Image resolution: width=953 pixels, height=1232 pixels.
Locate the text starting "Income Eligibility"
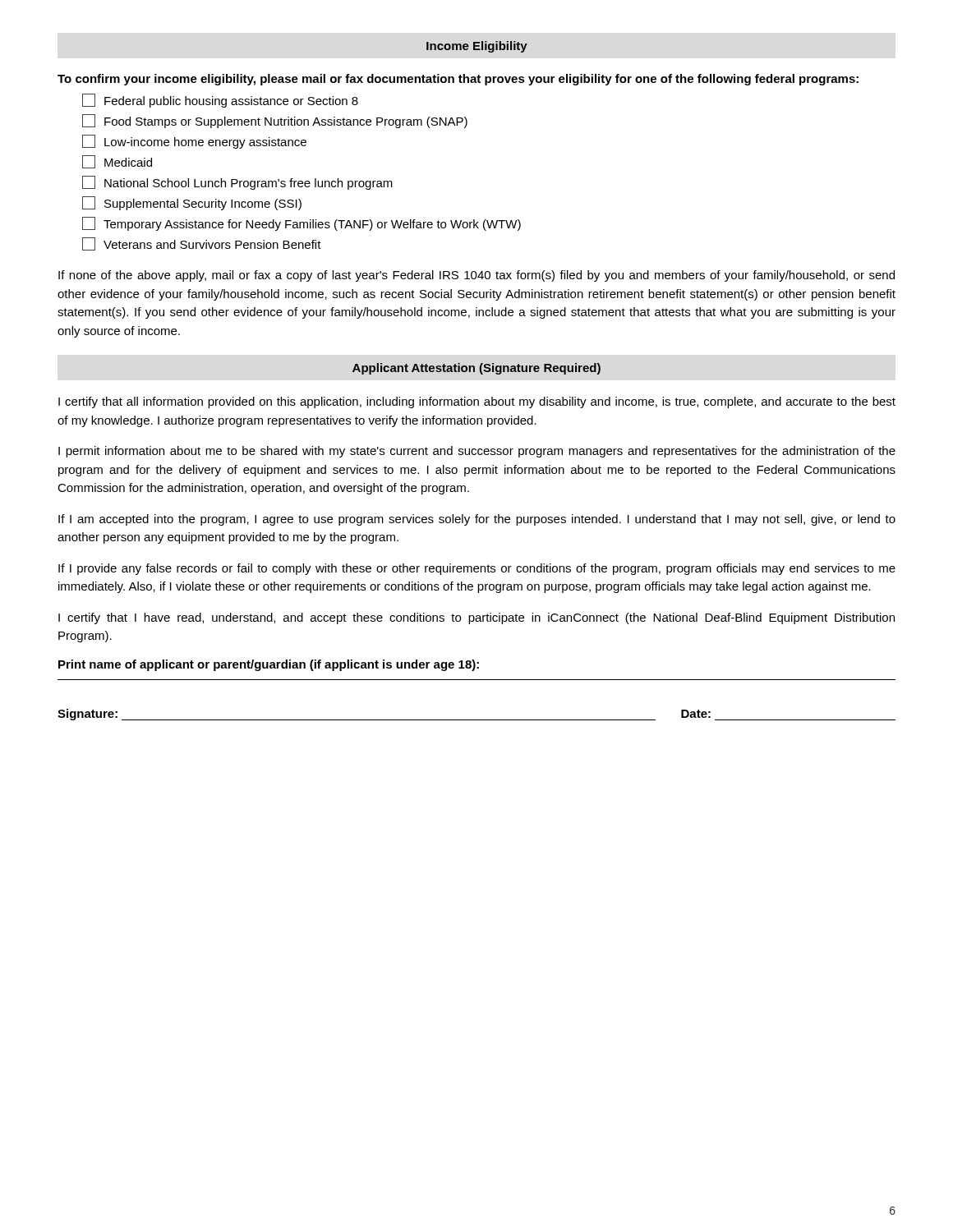[x=476, y=46]
